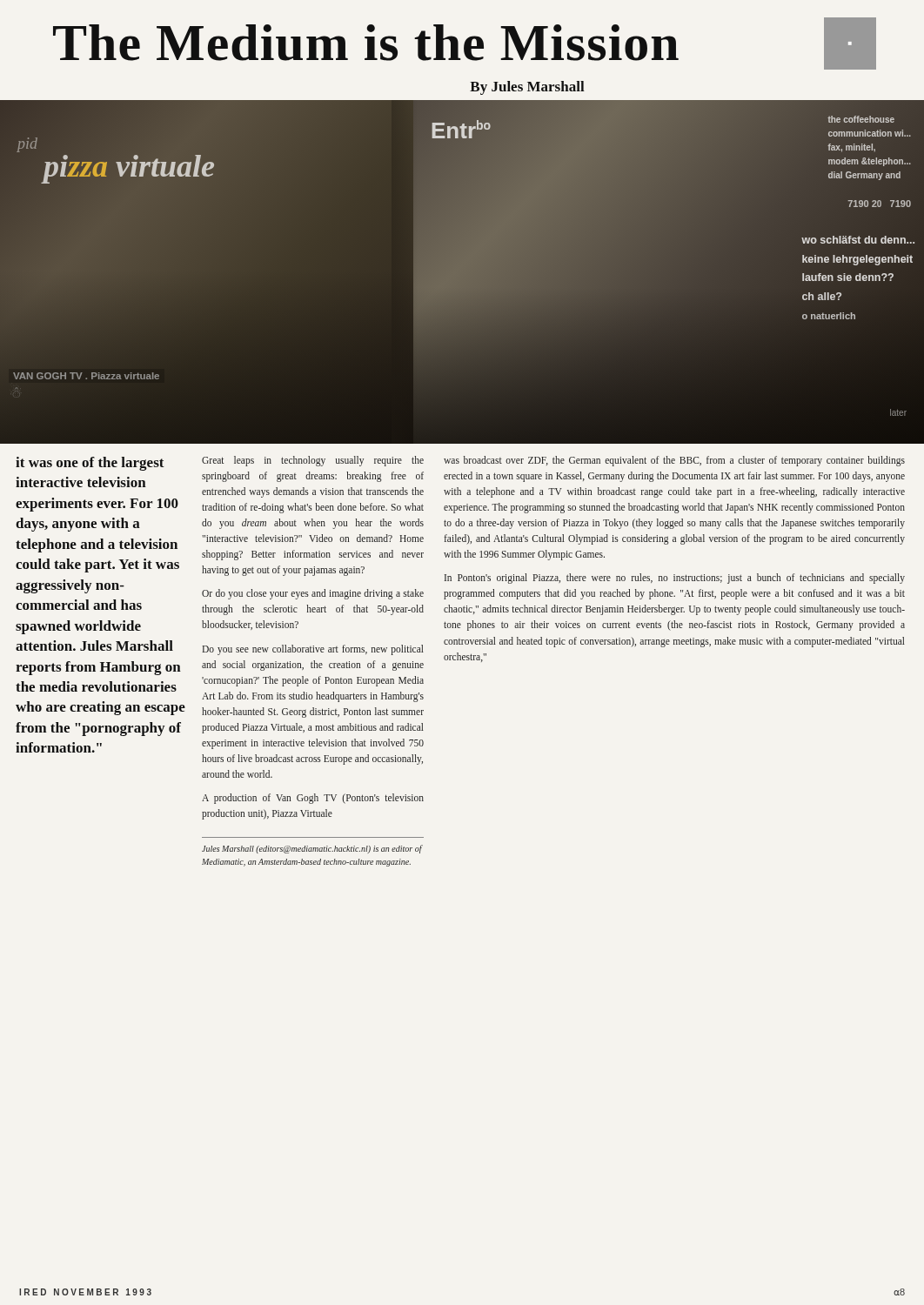Viewport: 924px width, 1305px height.
Task: Select the footnote with the text "Jules Marshall (editors@mediamatic.hacktic.nl) is an editor of"
Action: pos(312,855)
